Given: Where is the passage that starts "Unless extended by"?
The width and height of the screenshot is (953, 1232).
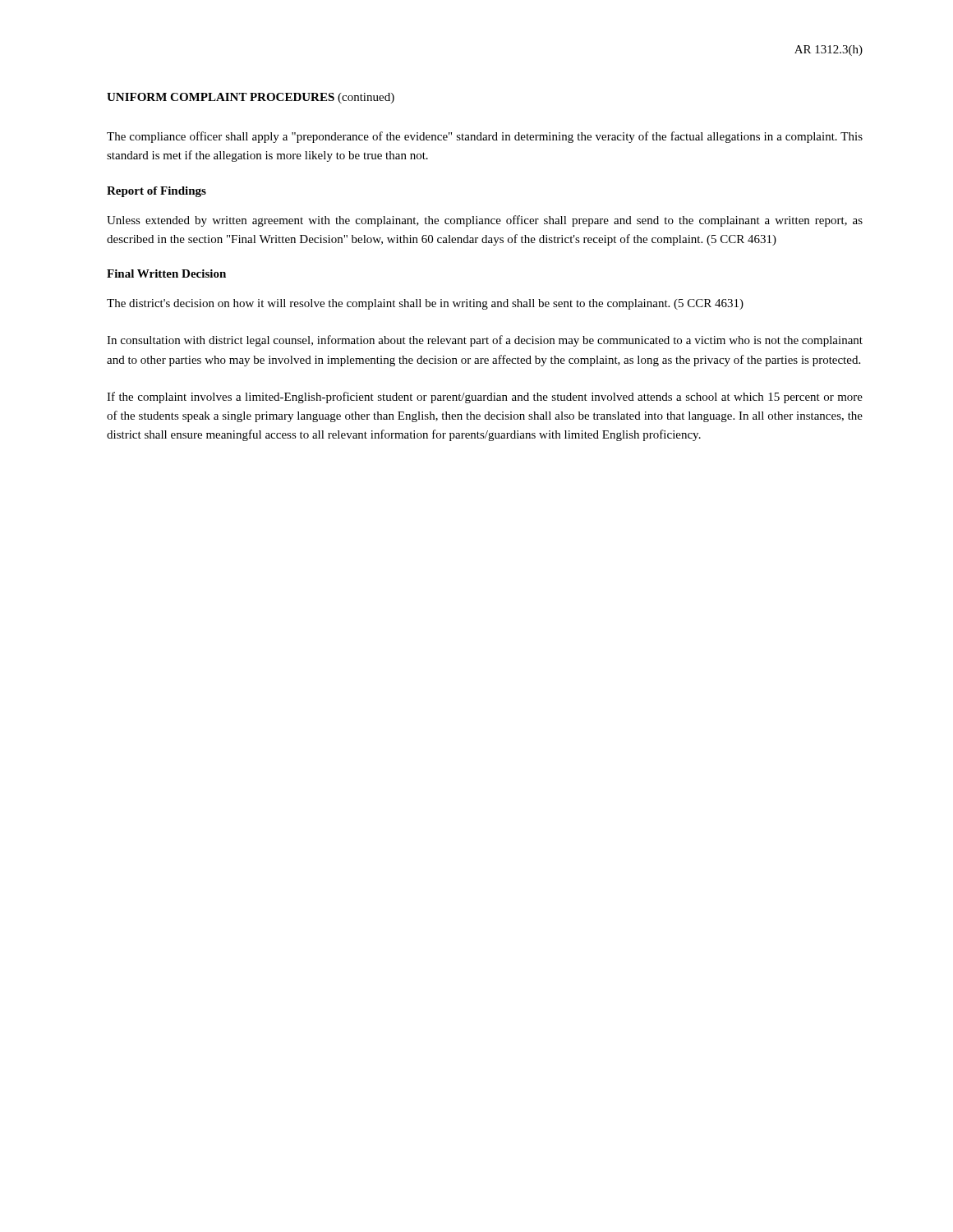Looking at the screenshot, I should [485, 229].
